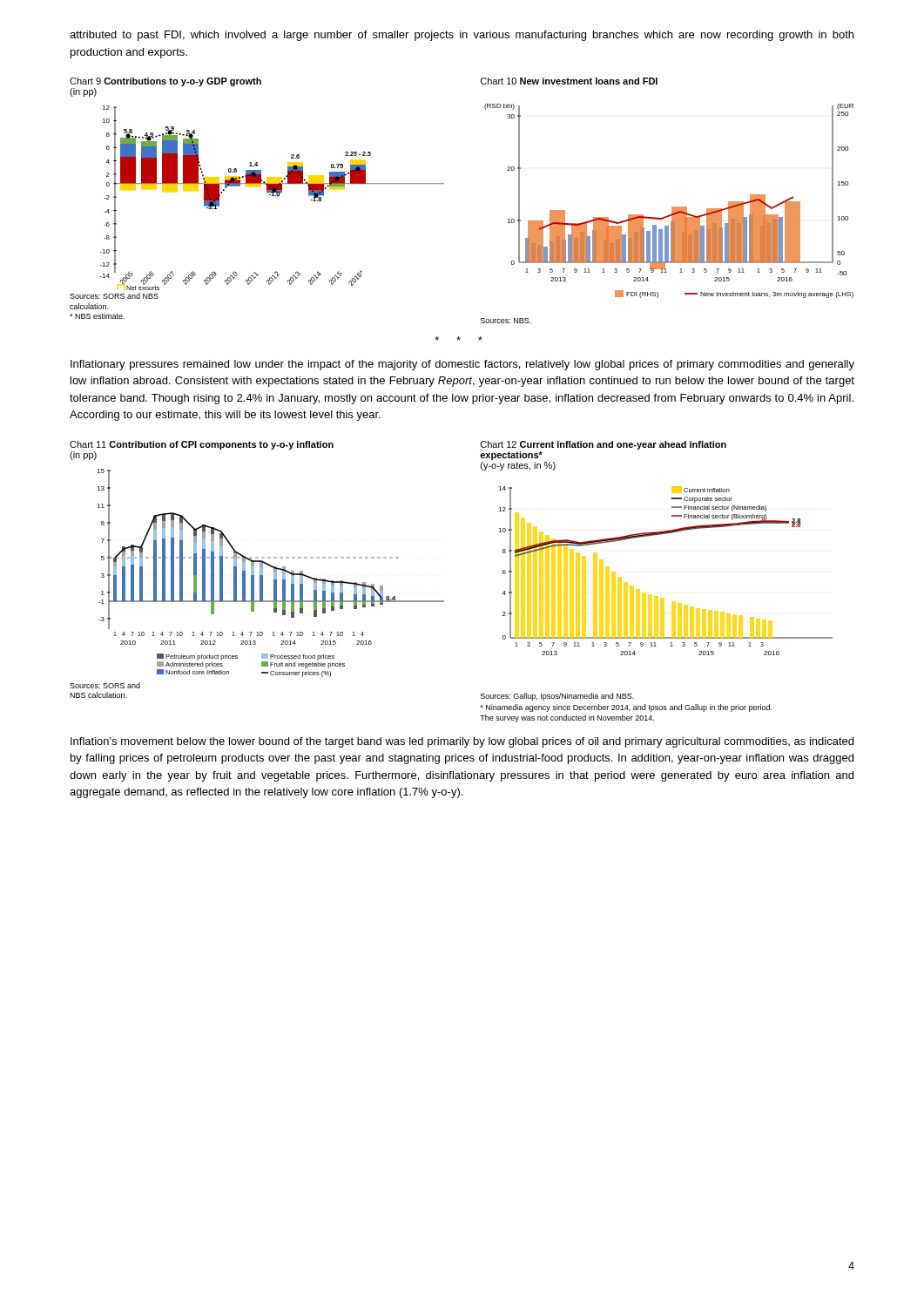924x1307 pixels.
Task: Locate the line chart
Action: click(x=667, y=581)
